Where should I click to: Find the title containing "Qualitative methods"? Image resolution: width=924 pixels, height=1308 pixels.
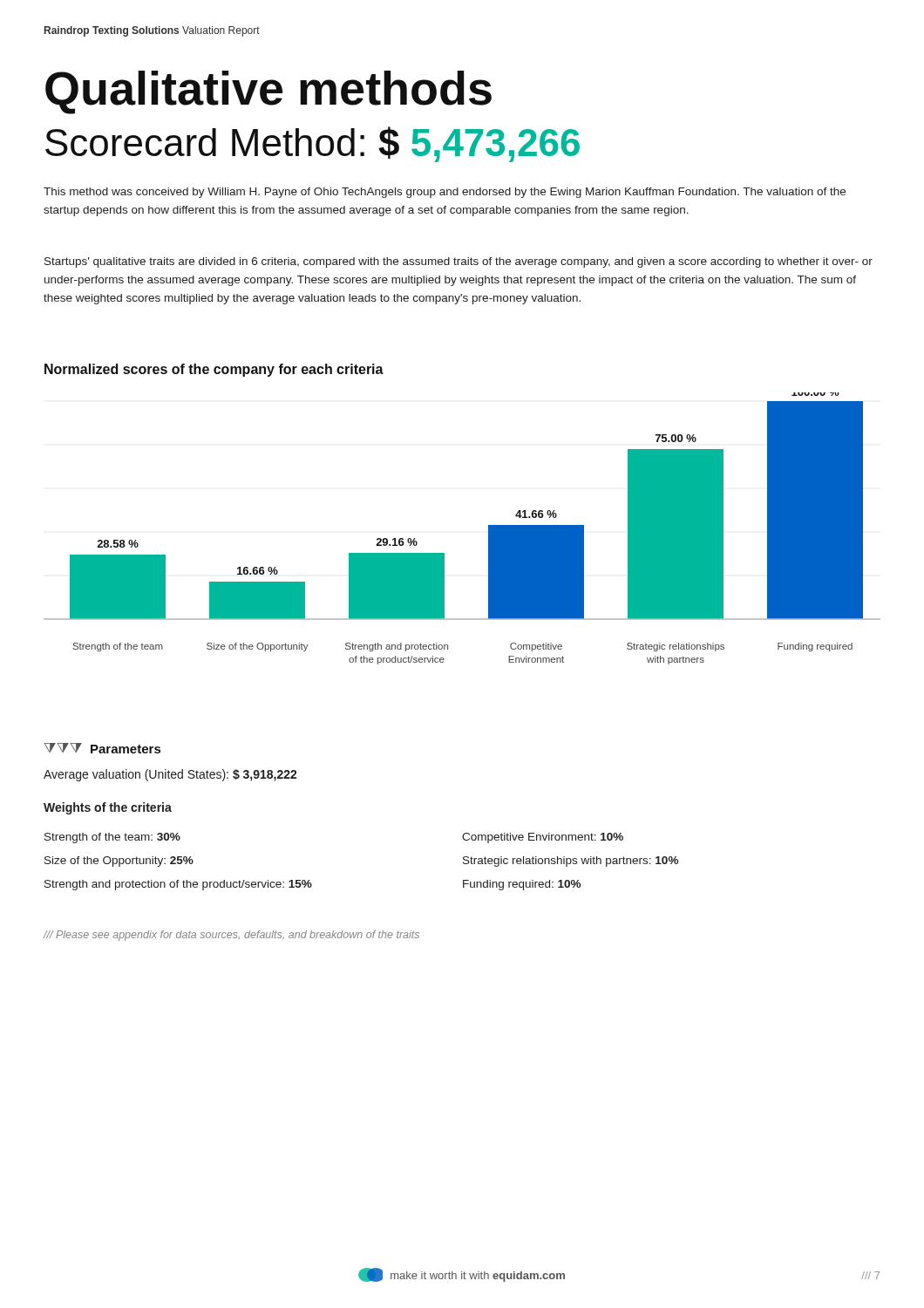click(462, 89)
